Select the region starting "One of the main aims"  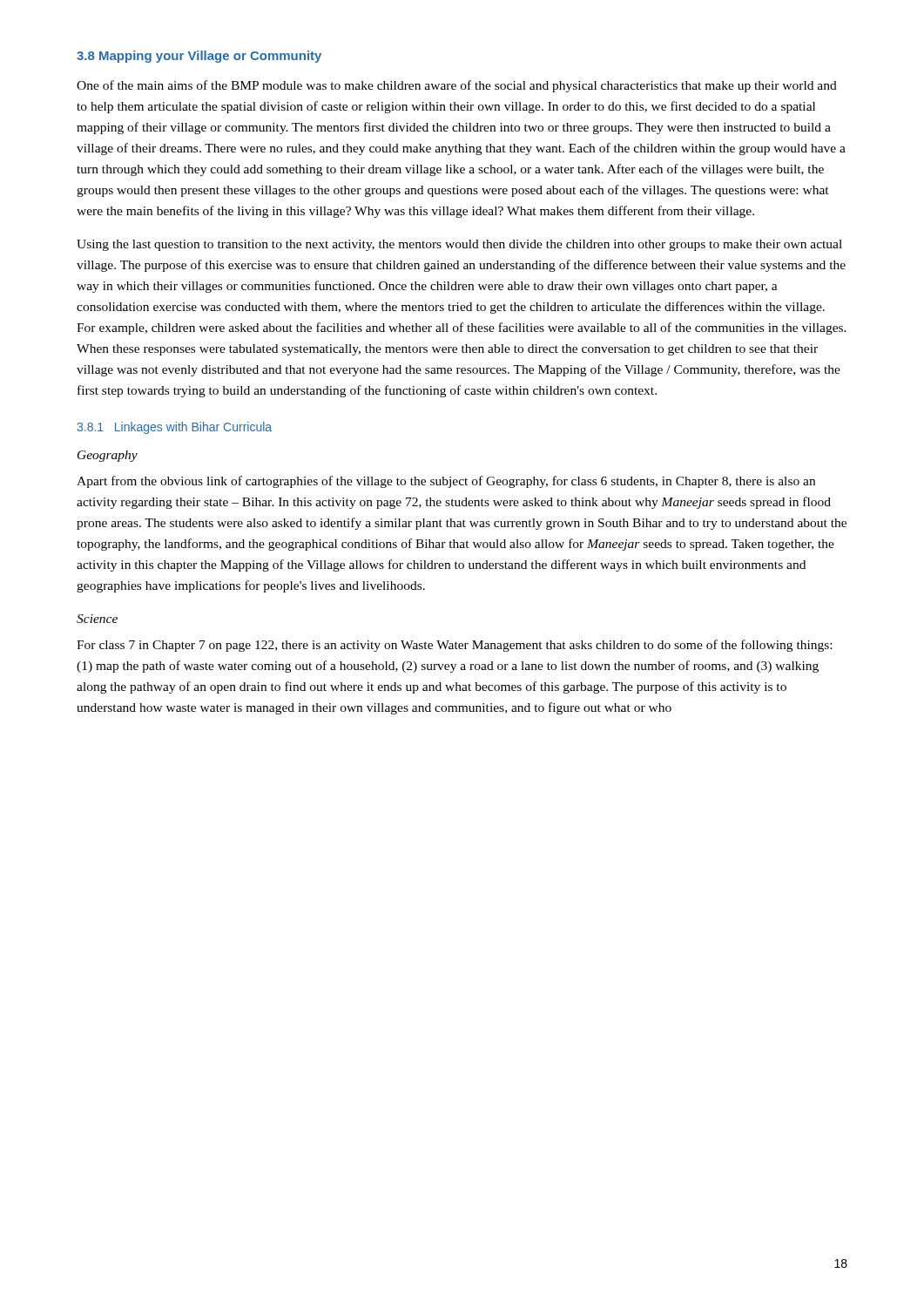click(461, 148)
